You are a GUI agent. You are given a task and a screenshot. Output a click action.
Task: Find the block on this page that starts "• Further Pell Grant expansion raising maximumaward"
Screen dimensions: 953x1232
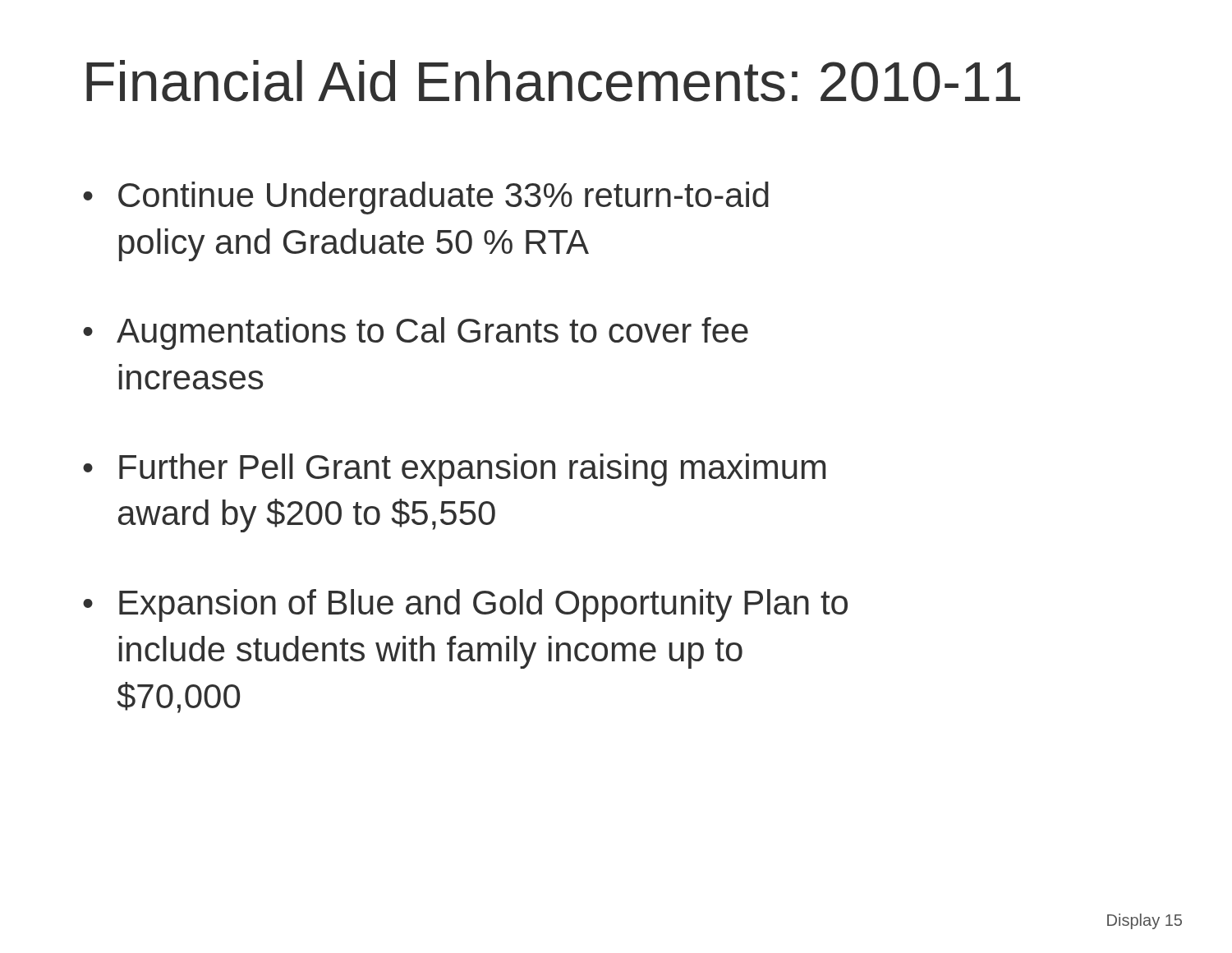point(455,491)
